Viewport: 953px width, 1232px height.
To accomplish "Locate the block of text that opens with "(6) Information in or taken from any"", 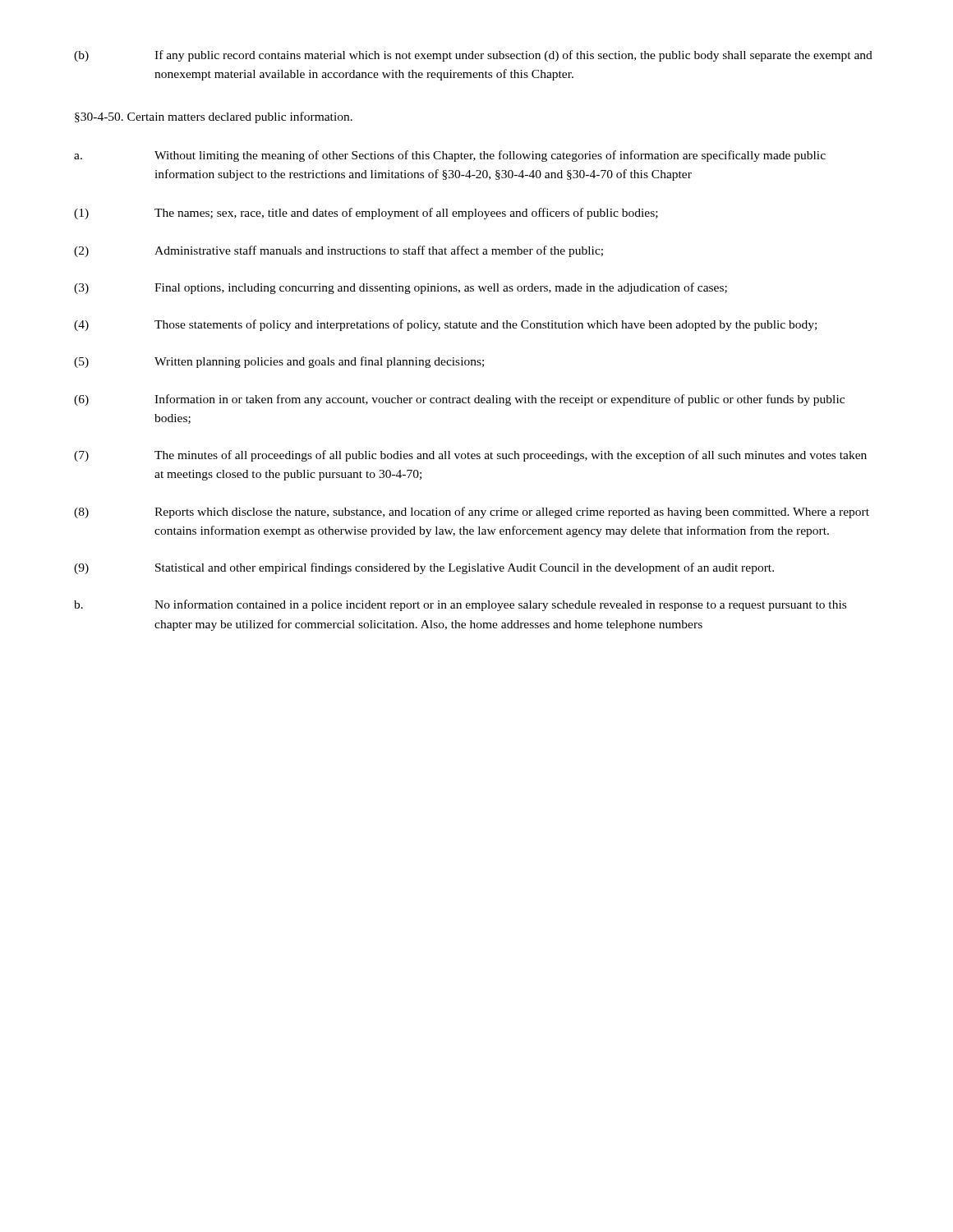I will pyautogui.click(x=476, y=408).
